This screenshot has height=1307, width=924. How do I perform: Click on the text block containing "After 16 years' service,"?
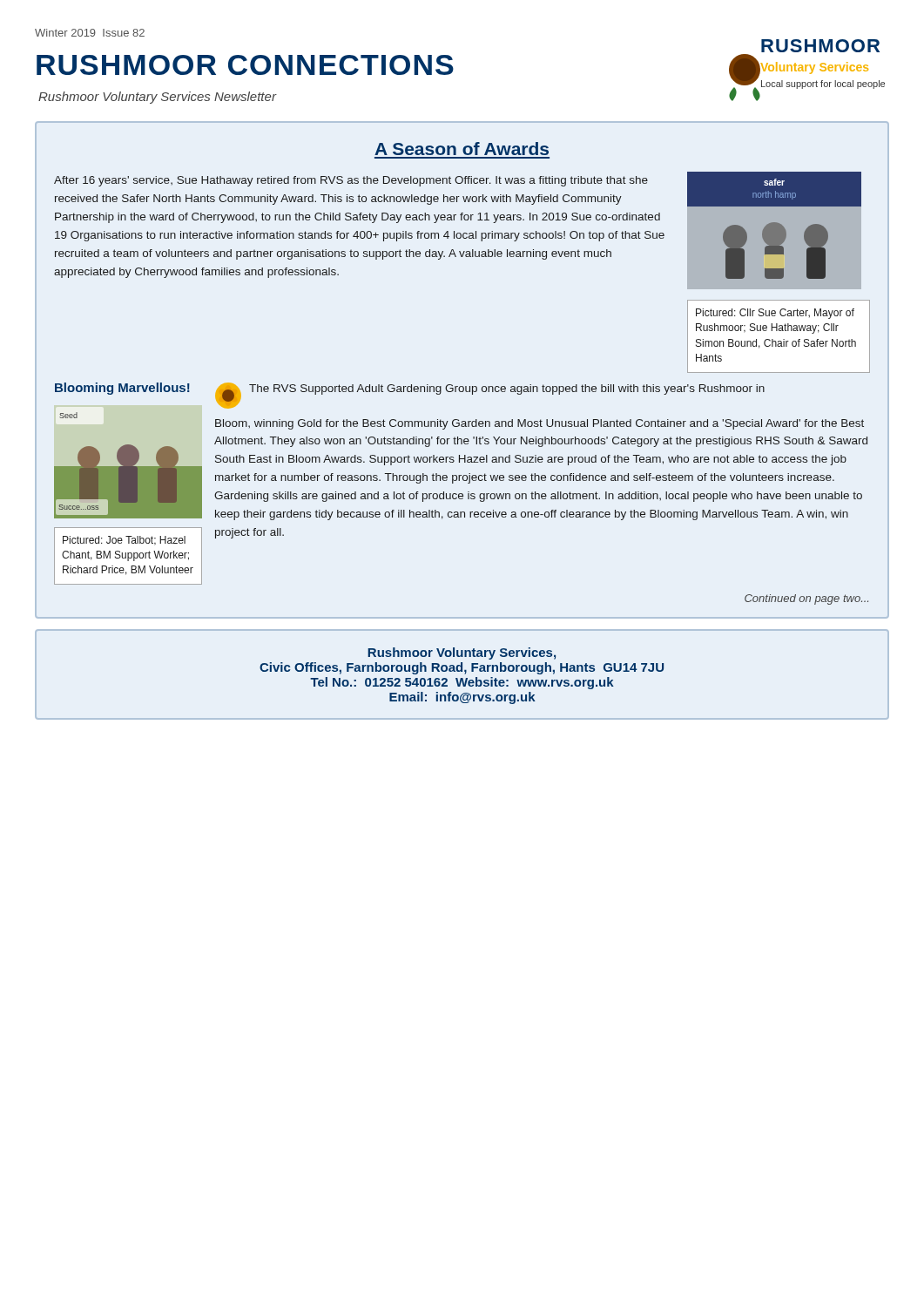[359, 226]
